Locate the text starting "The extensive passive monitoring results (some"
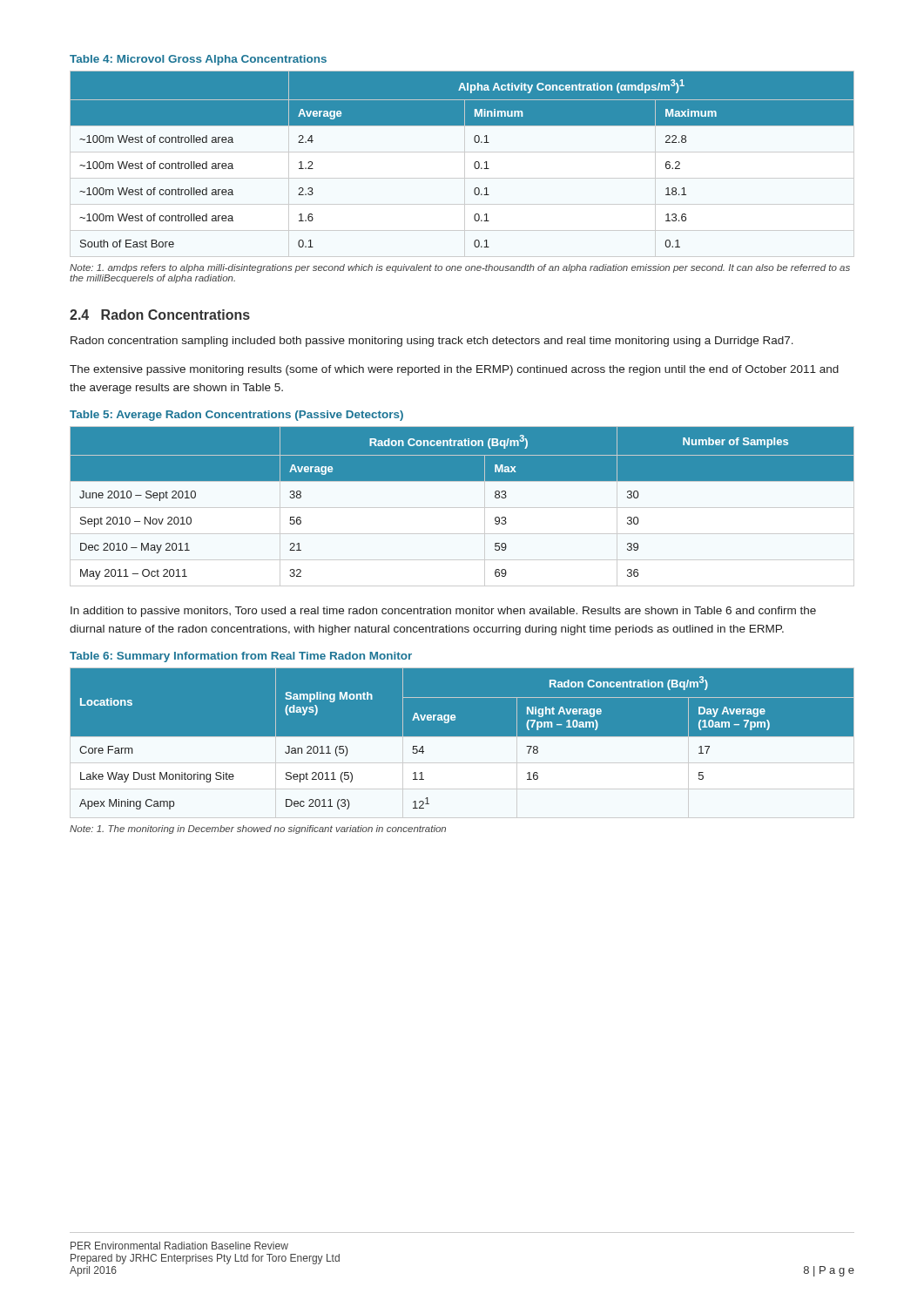Screen dimensions: 1307x924 (454, 378)
